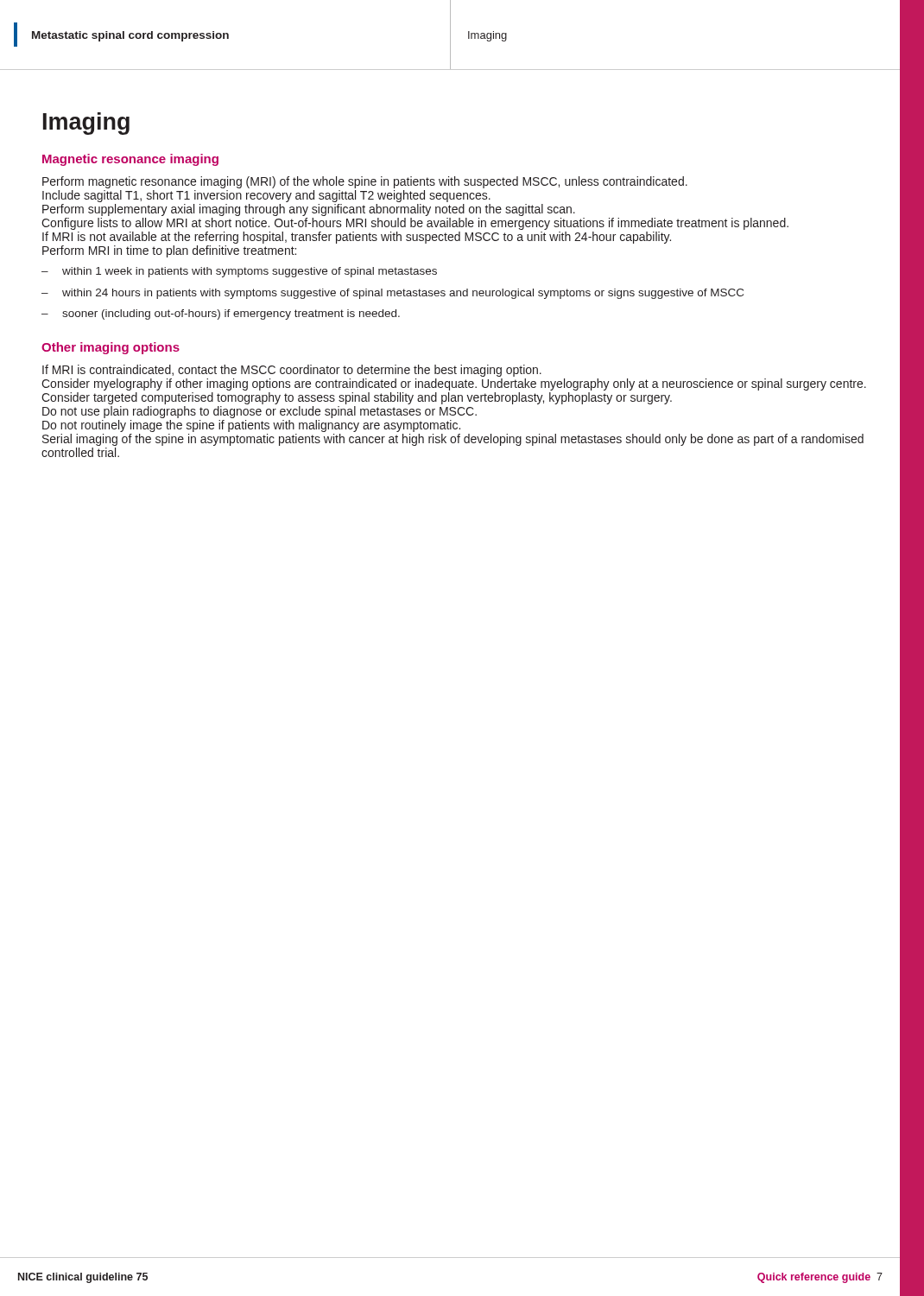Viewport: 924px width, 1296px height.
Task: Select the passage starting "Consider targeted computerised tomography to"
Action: click(457, 397)
